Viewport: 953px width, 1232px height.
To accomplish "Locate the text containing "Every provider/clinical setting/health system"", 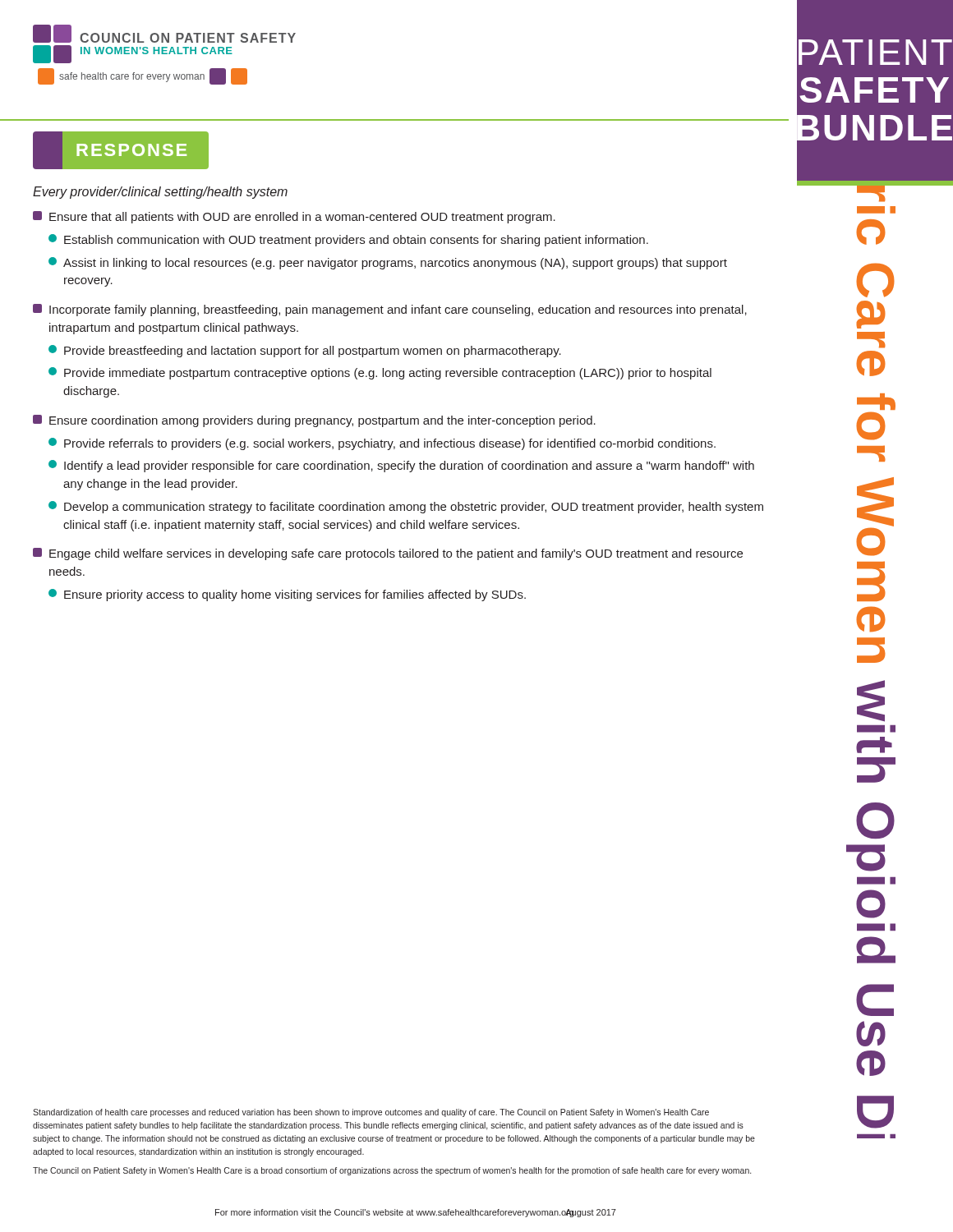I will [x=160, y=192].
